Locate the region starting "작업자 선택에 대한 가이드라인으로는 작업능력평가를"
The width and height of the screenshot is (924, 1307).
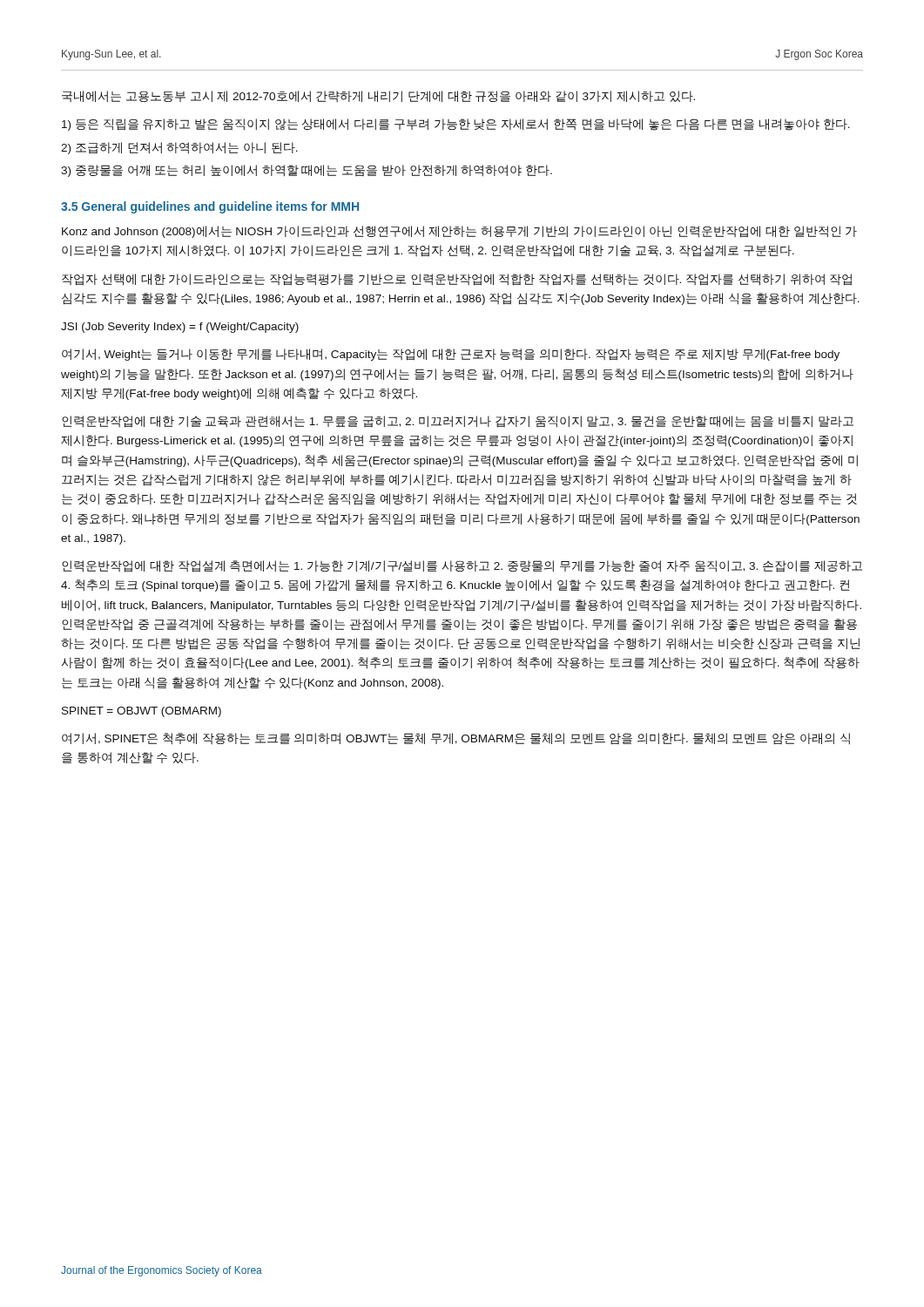(x=460, y=289)
